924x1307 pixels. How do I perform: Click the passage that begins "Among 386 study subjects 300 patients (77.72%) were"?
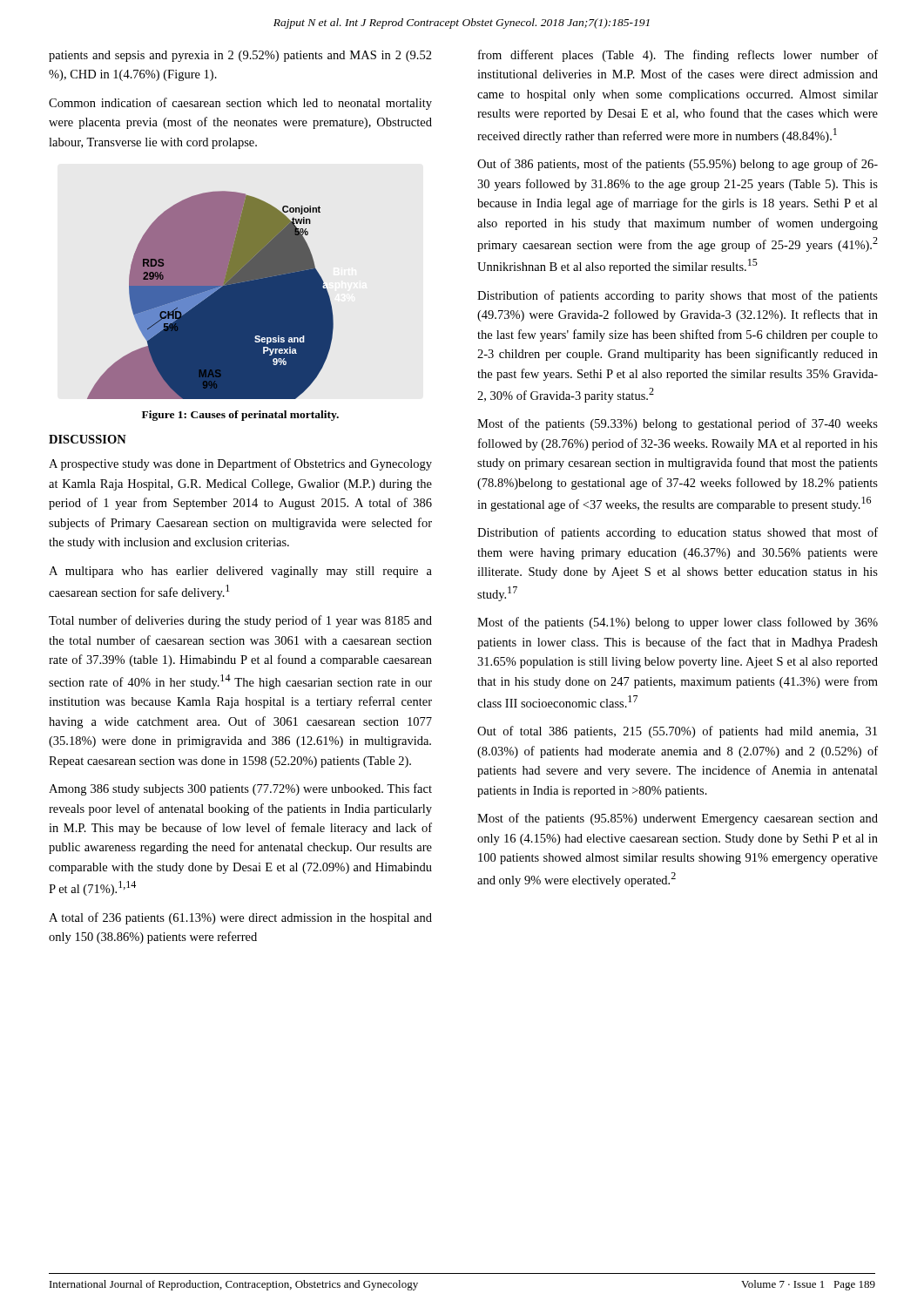point(240,839)
